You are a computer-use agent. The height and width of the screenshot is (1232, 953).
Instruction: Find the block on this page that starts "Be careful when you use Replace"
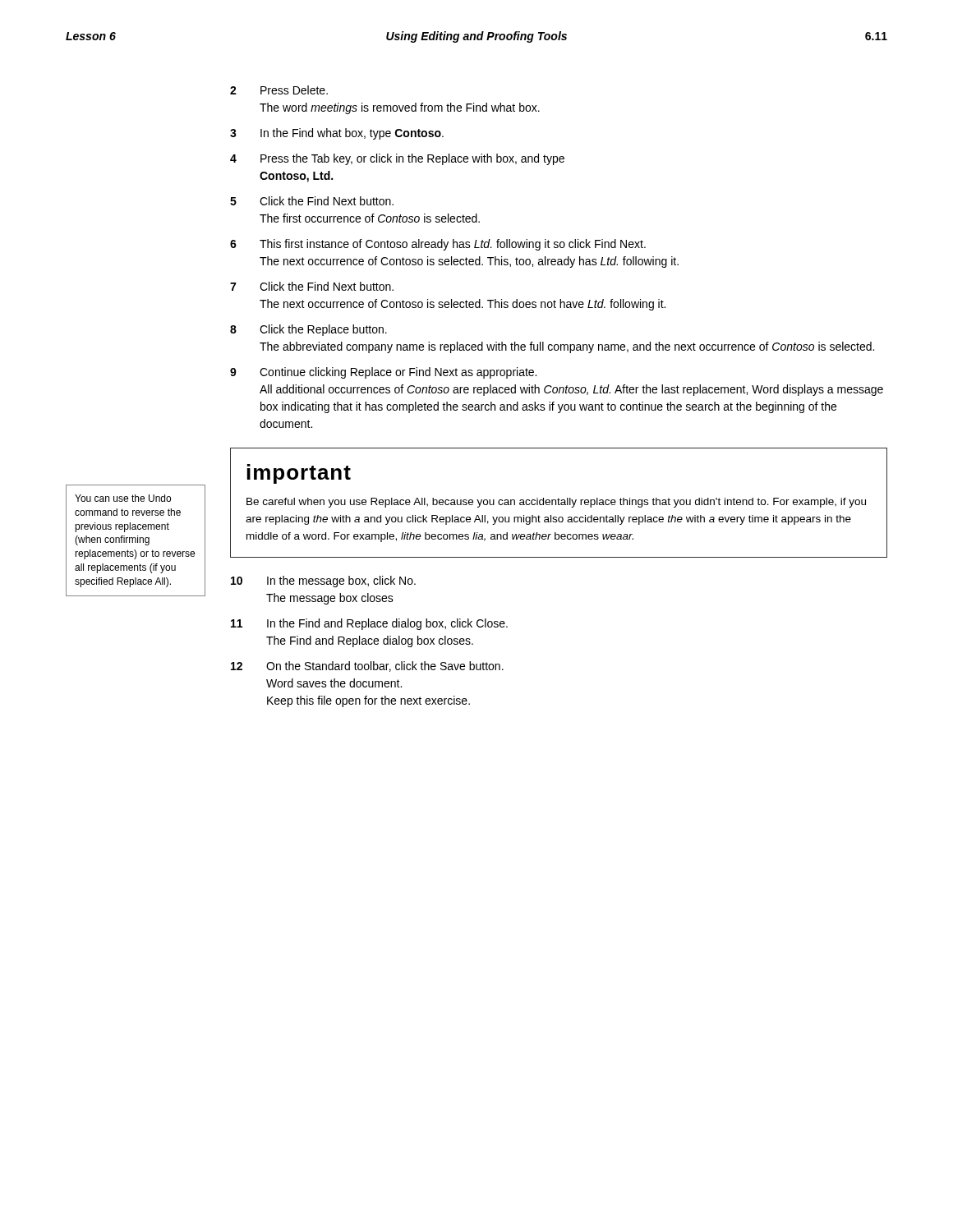point(556,519)
